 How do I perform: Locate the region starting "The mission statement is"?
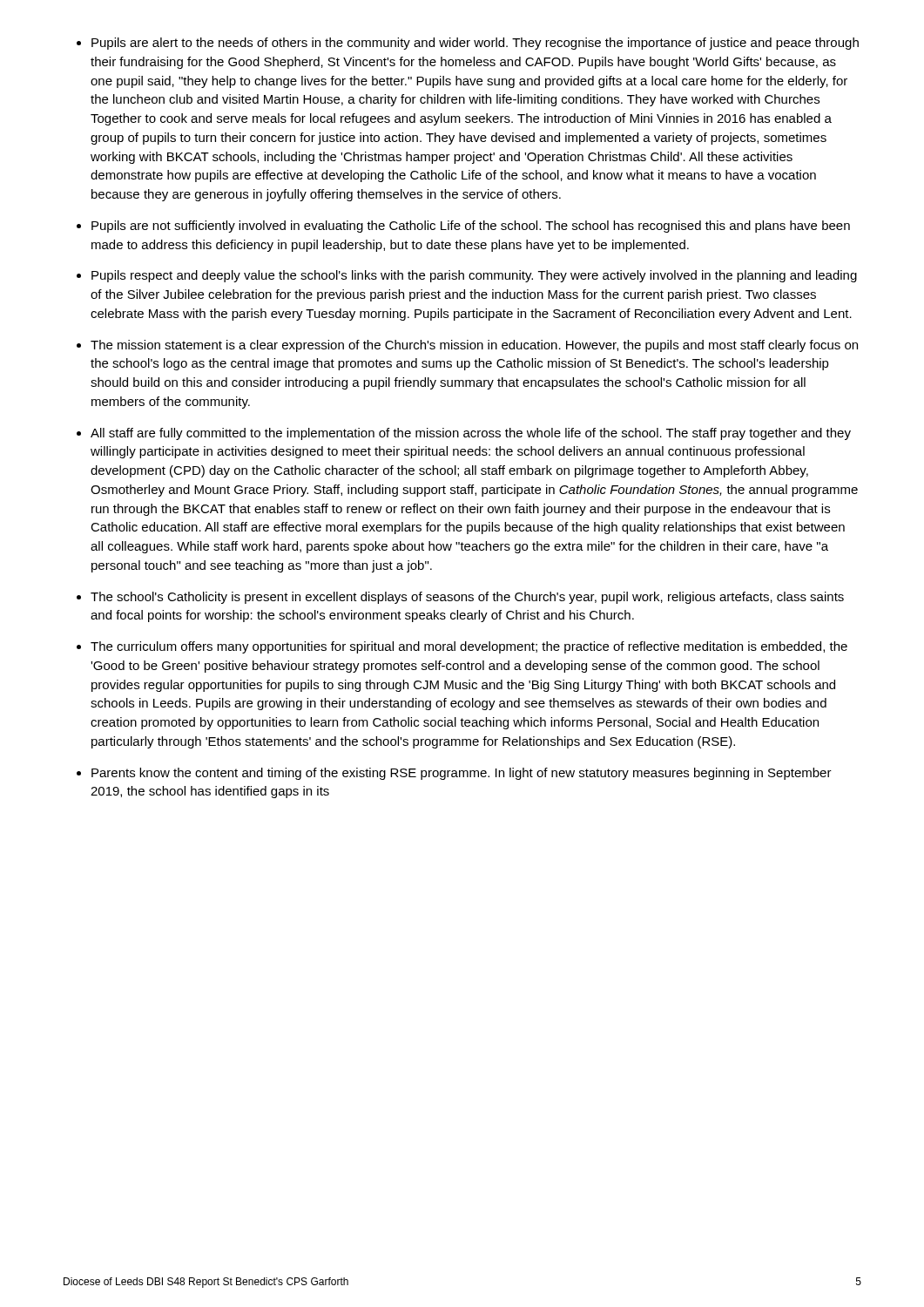(475, 373)
